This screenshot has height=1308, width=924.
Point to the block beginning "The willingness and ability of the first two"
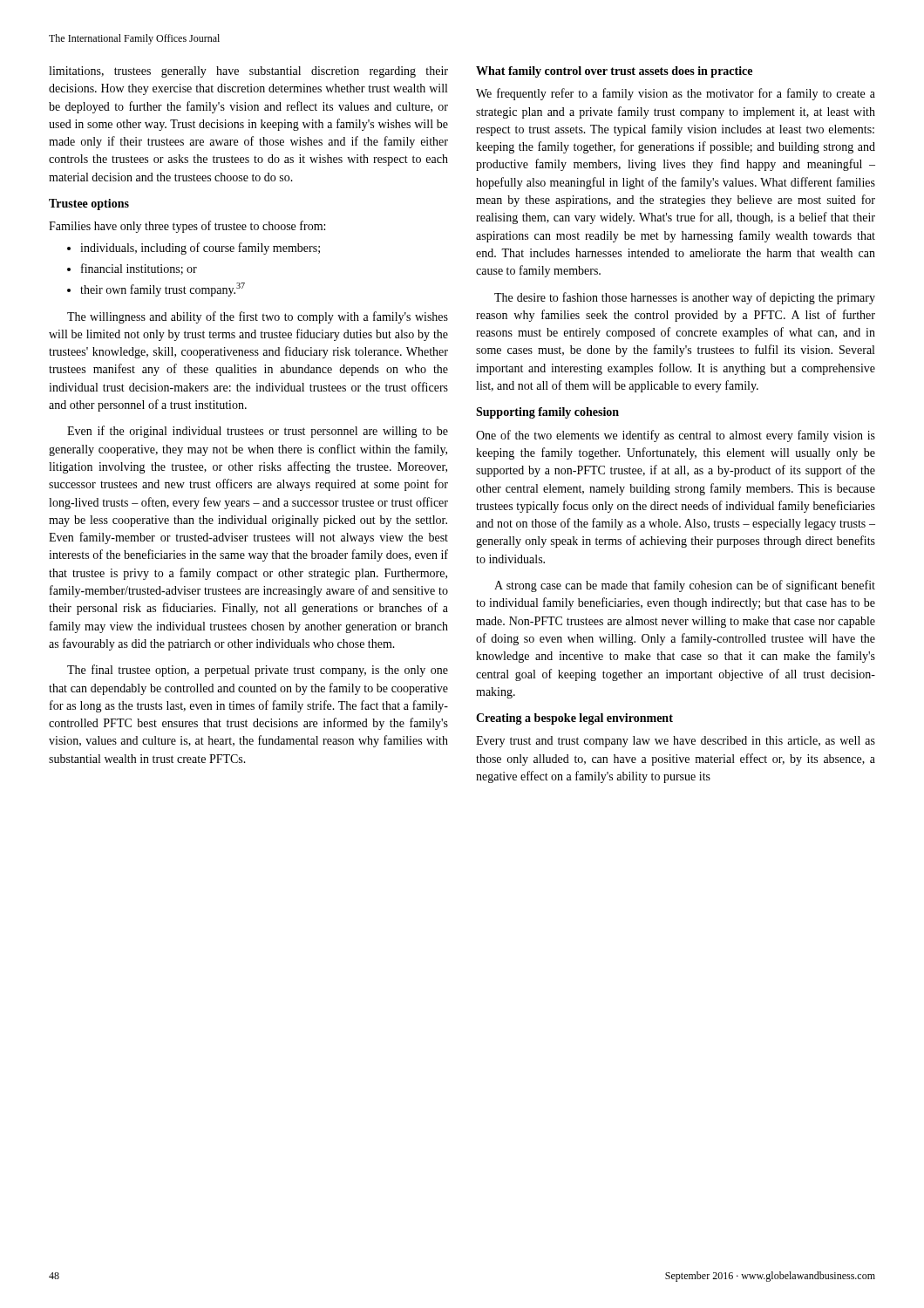pyautogui.click(x=248, y=538)
